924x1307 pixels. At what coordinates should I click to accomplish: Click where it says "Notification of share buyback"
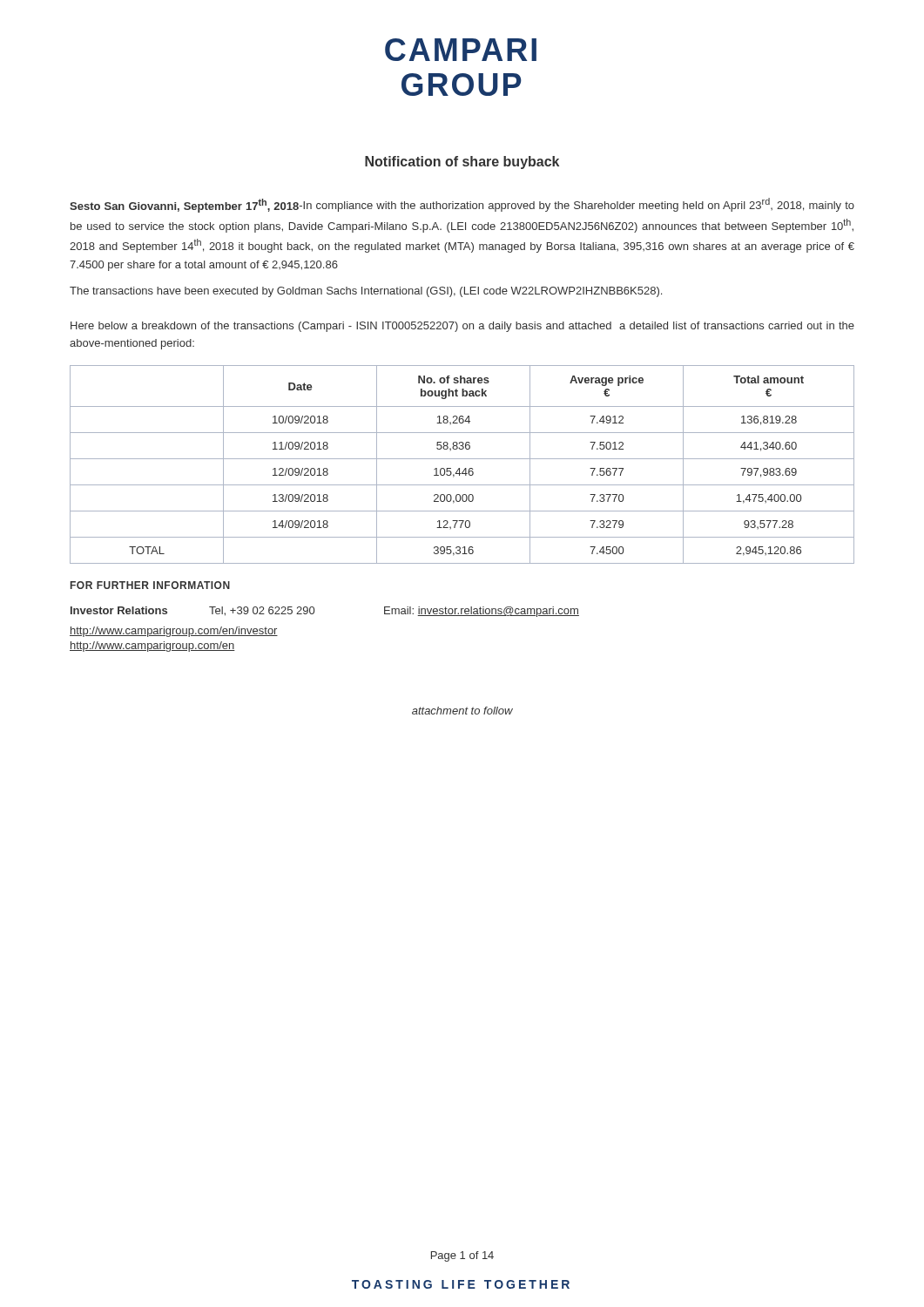[462, 162]
